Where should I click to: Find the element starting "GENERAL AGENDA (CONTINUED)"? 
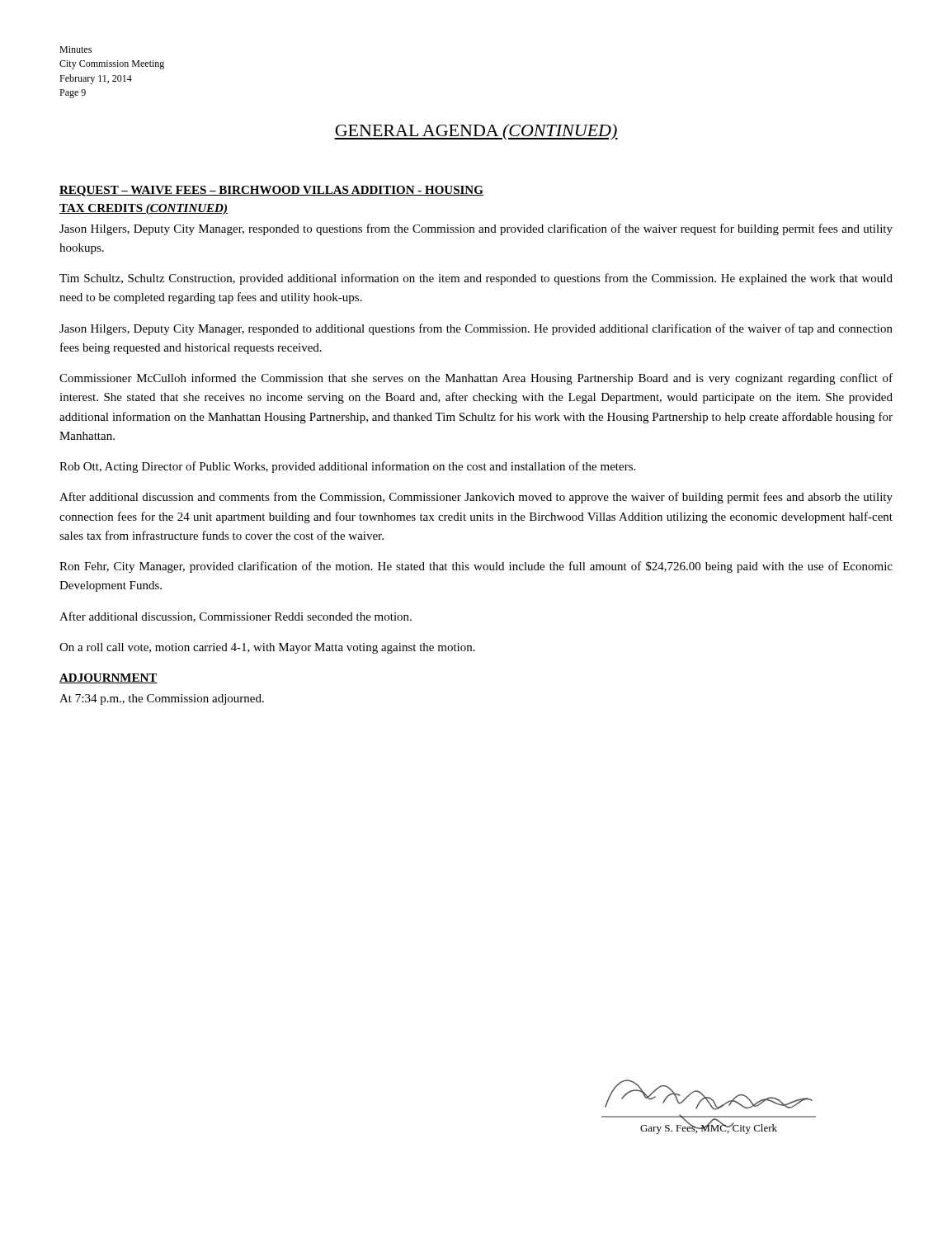click(x=476, y=130)
